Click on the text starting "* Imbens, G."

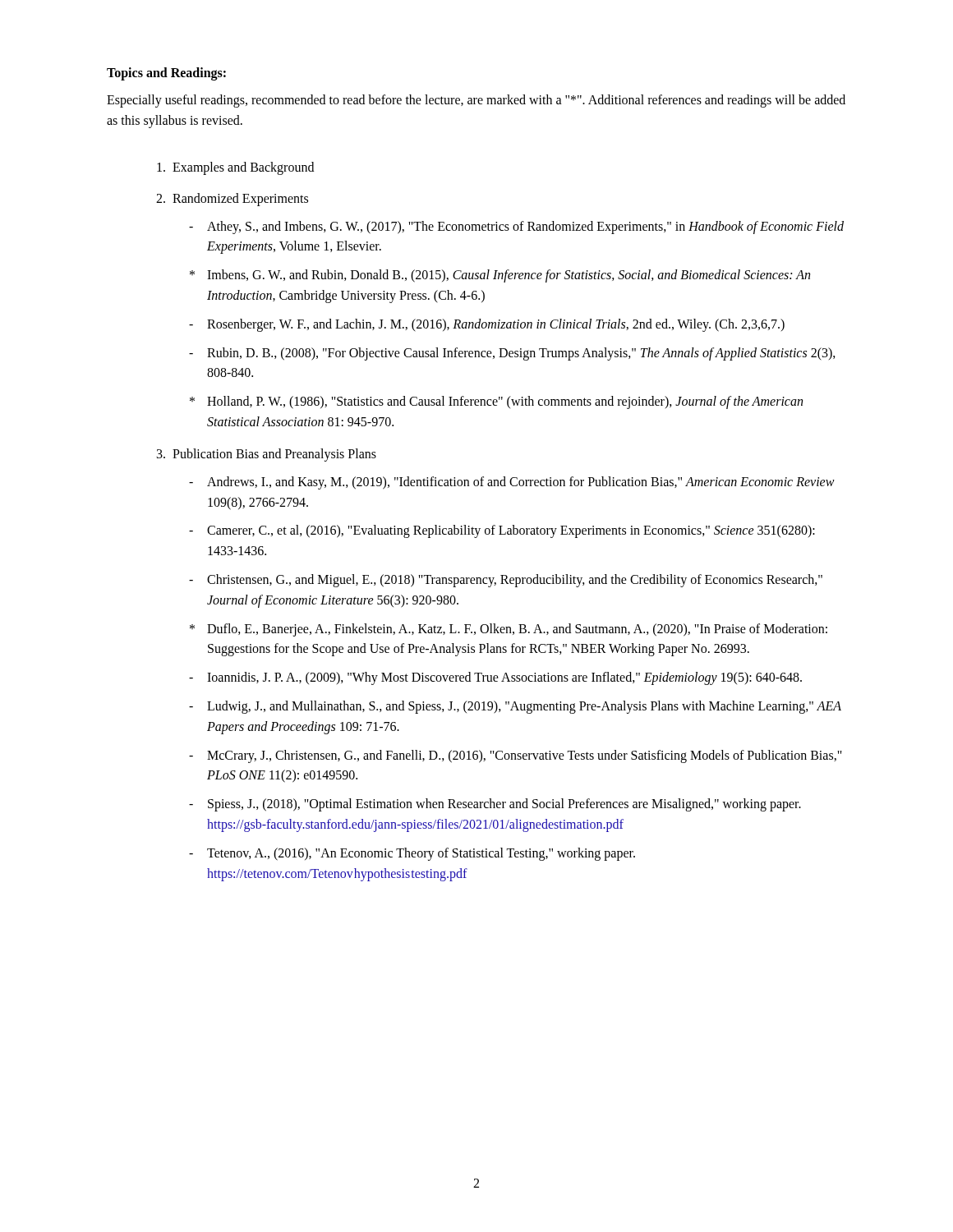point(518,286)
